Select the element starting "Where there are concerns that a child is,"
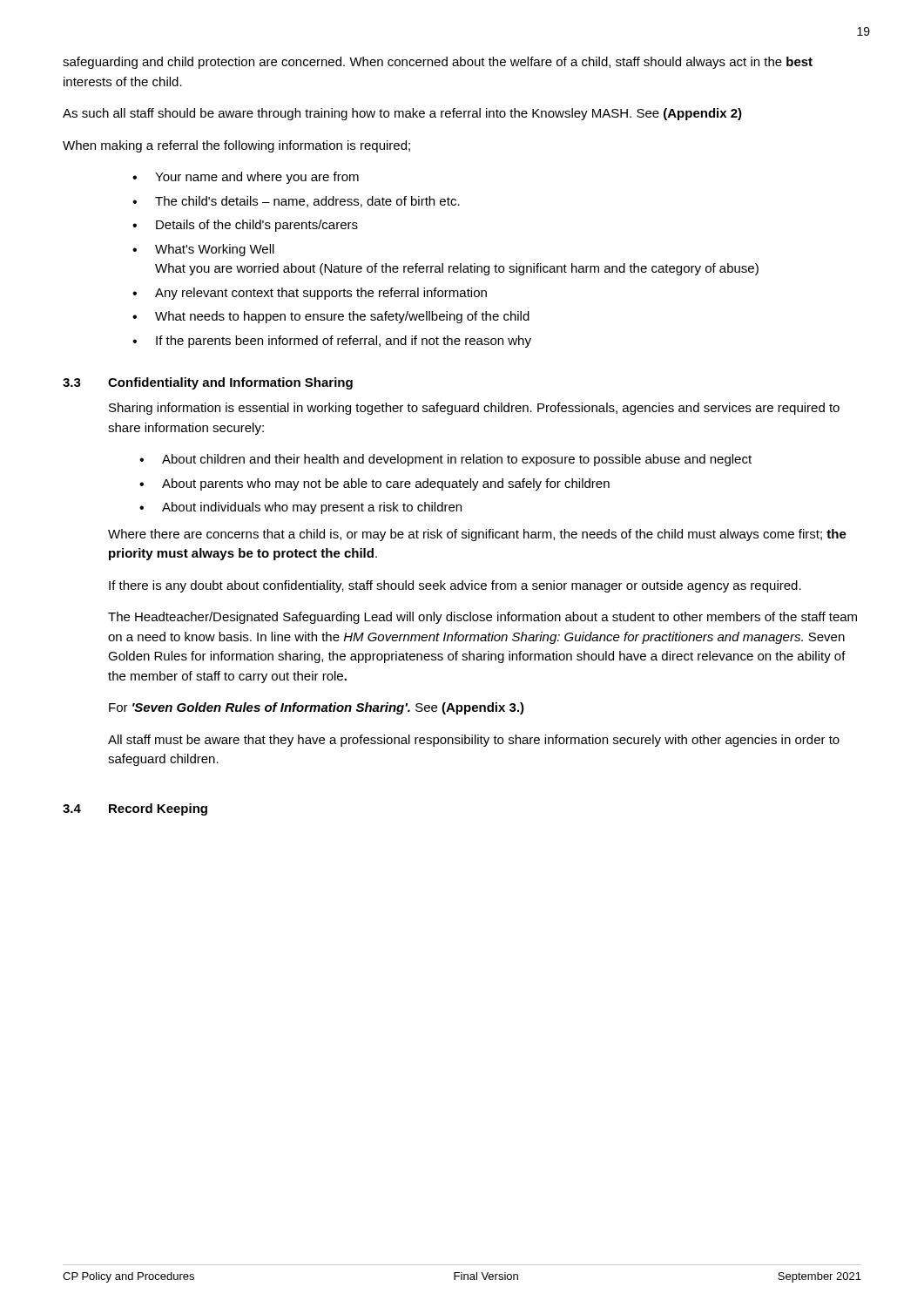The height and width of the screenshot is (1307, 924). point(477,543)
